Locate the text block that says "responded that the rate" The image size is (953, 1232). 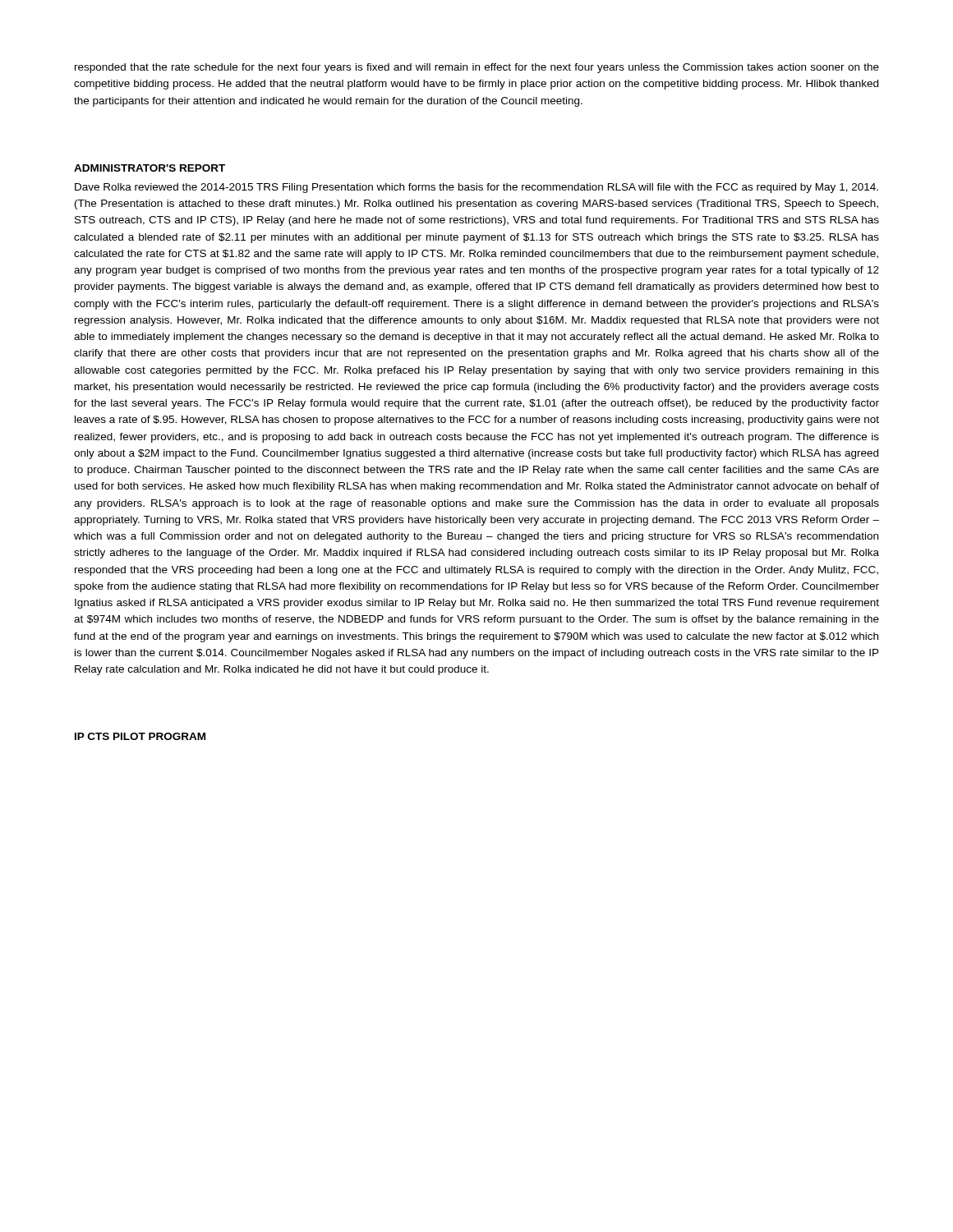coord(476,84)
